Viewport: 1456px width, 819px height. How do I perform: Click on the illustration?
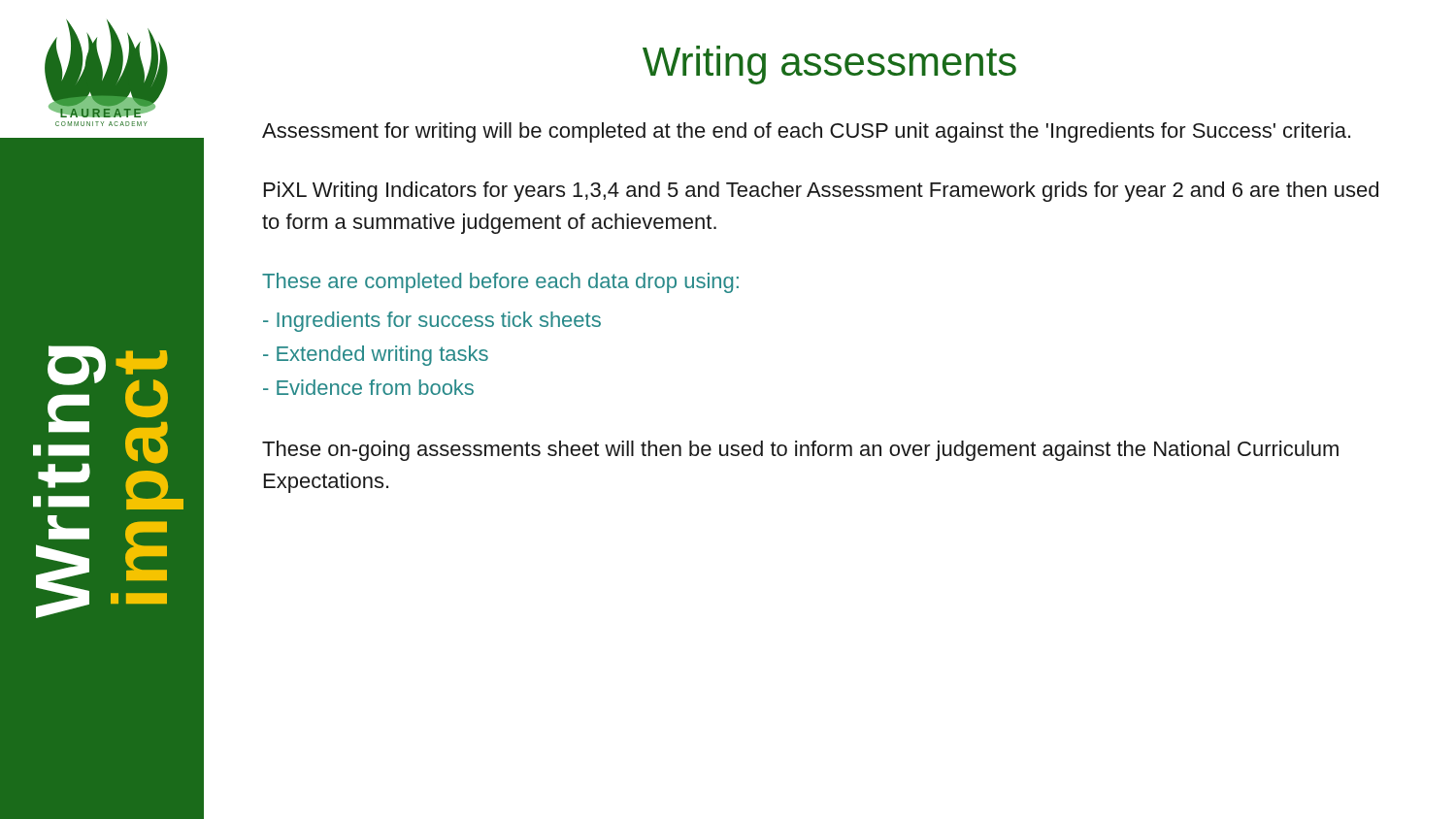[x=102, y=478]
